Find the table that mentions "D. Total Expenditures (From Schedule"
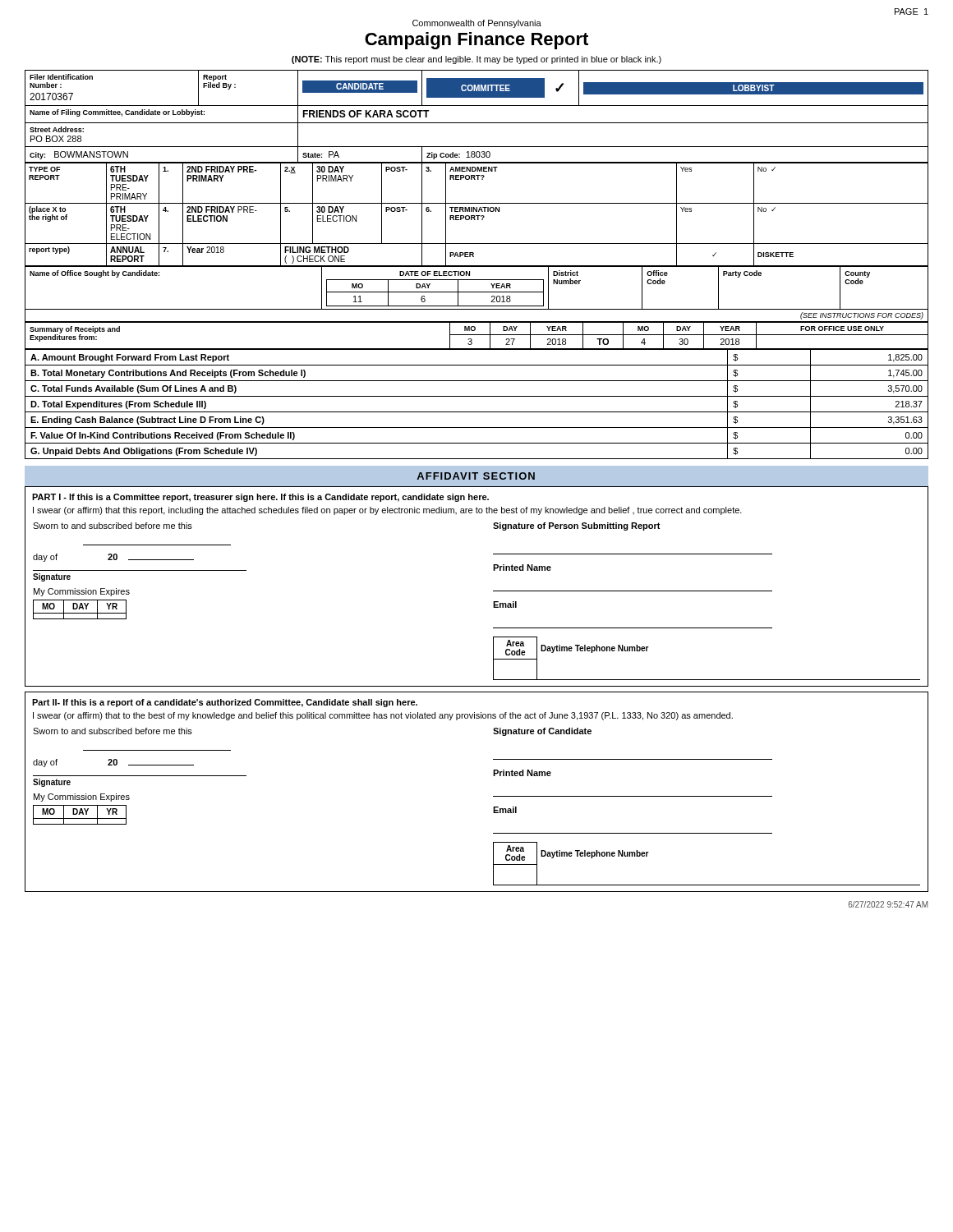Image resolution: width=953 pixels, height=1232 pixels. pyautogui.click(x=476, y=404)
